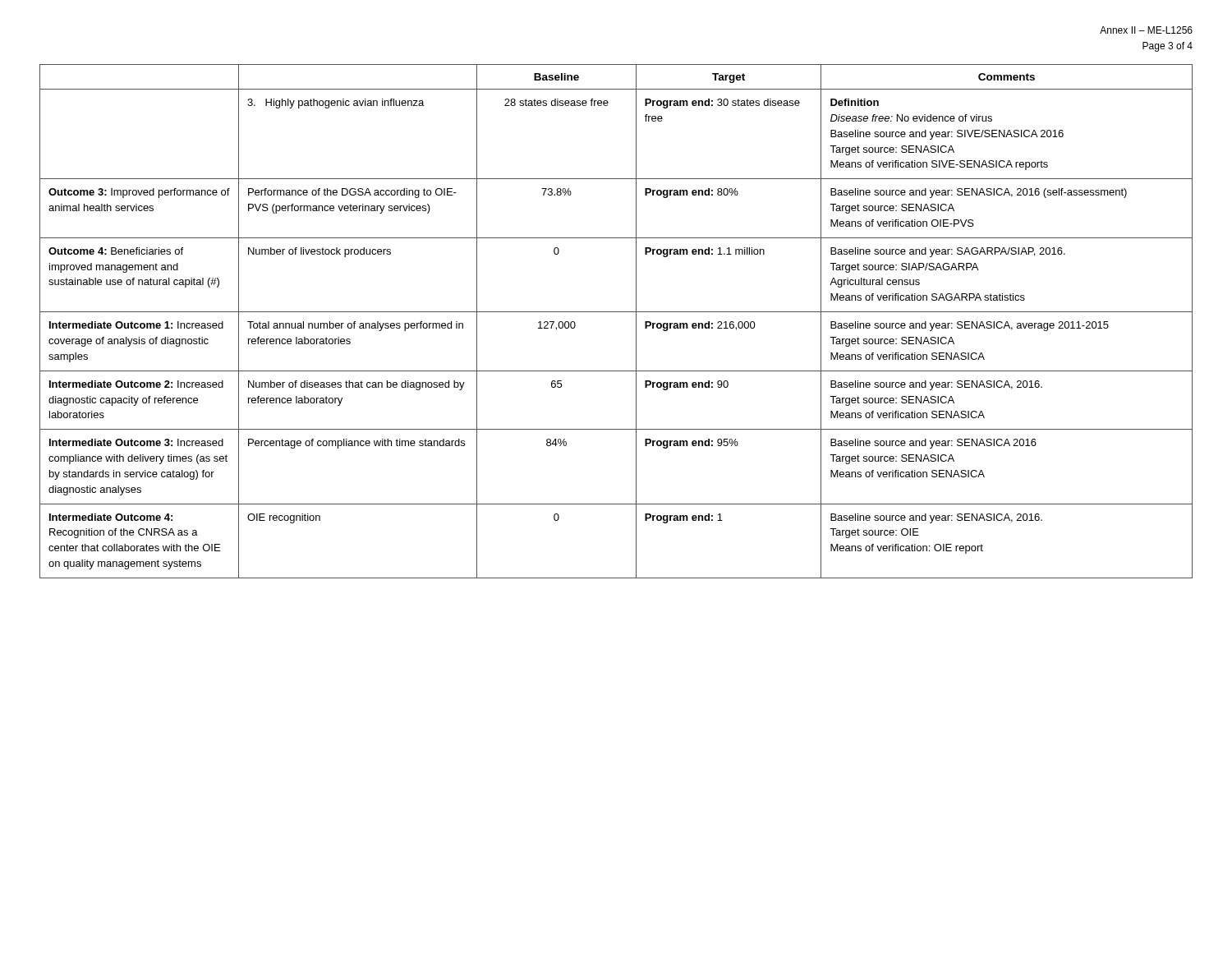Locate the table with the text "Total annual number"
This screenshot has height=953, width=1232.
616,321
